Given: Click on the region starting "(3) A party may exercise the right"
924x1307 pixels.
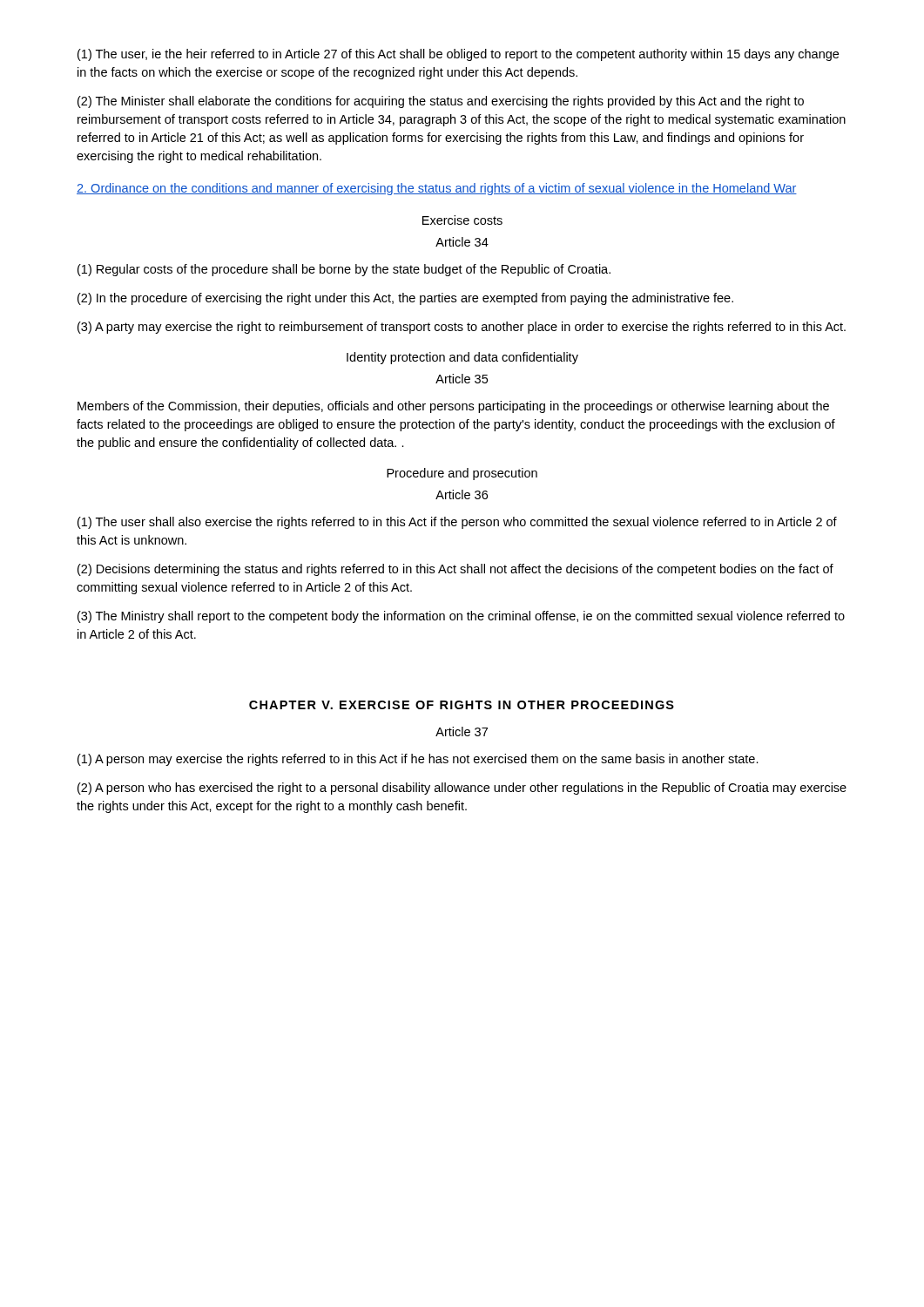Looking at the screenshot, I should [462, 327].
